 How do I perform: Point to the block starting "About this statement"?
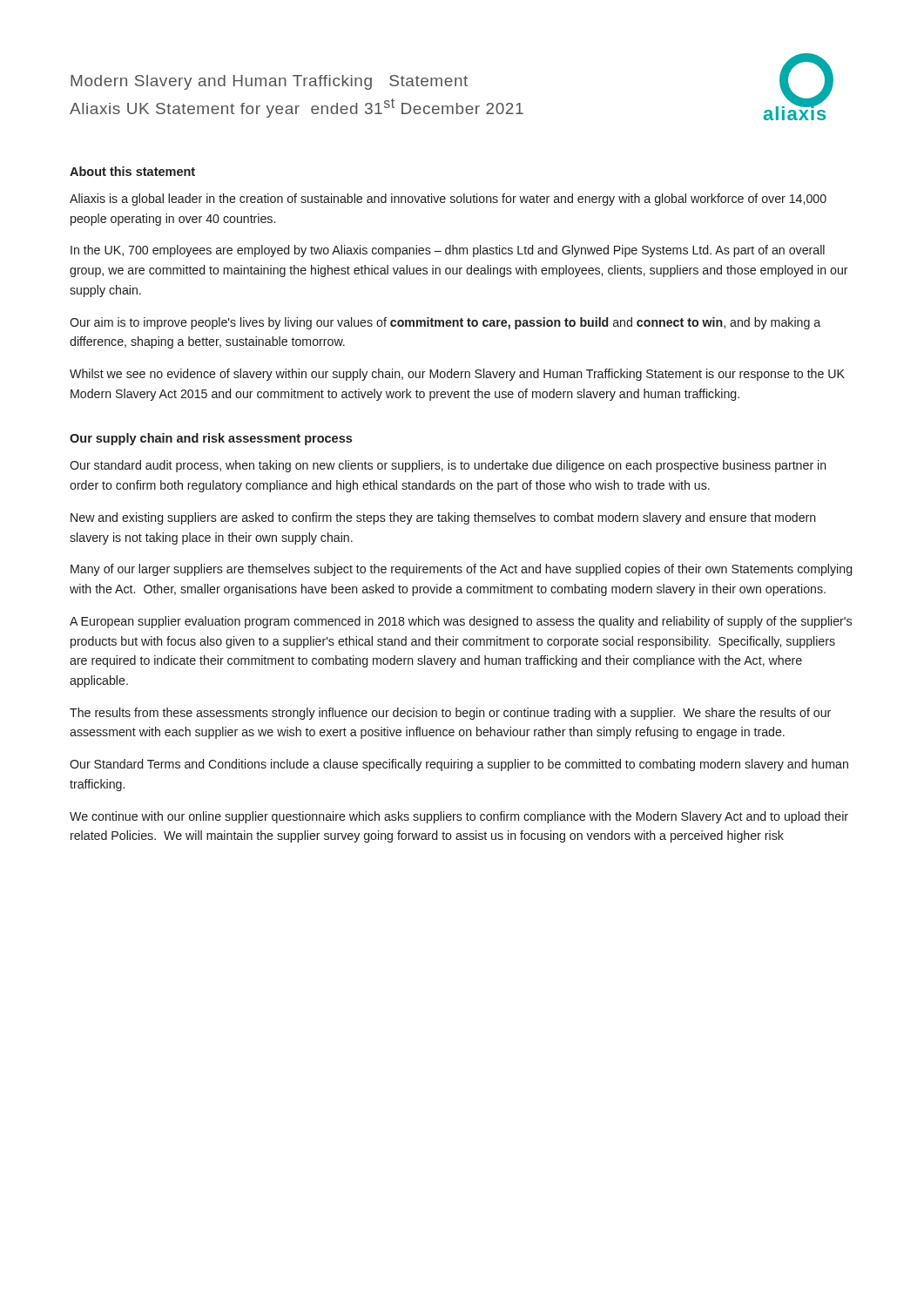(x=132, y=172)
